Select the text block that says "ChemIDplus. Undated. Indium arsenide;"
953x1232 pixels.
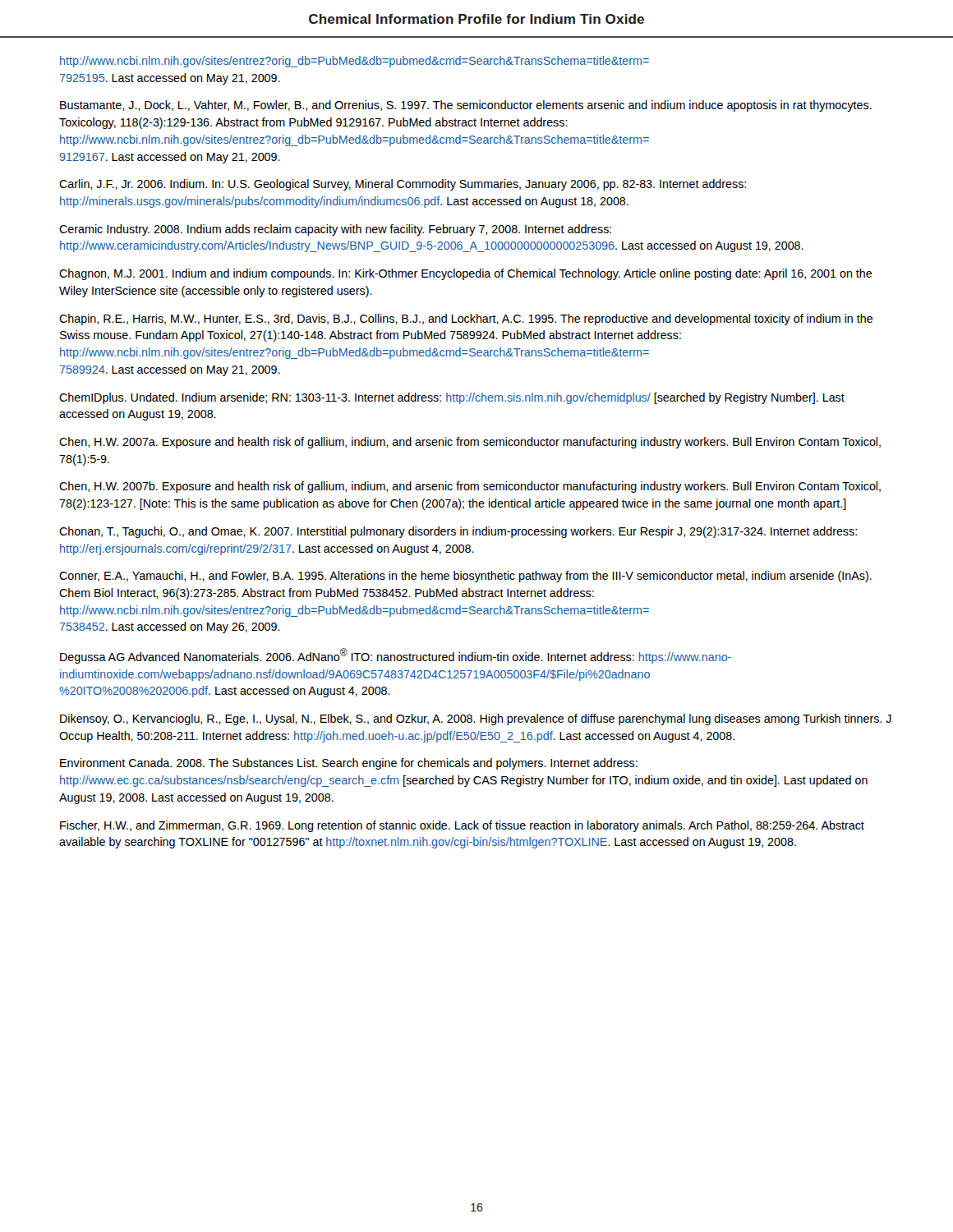click(452, 406)
